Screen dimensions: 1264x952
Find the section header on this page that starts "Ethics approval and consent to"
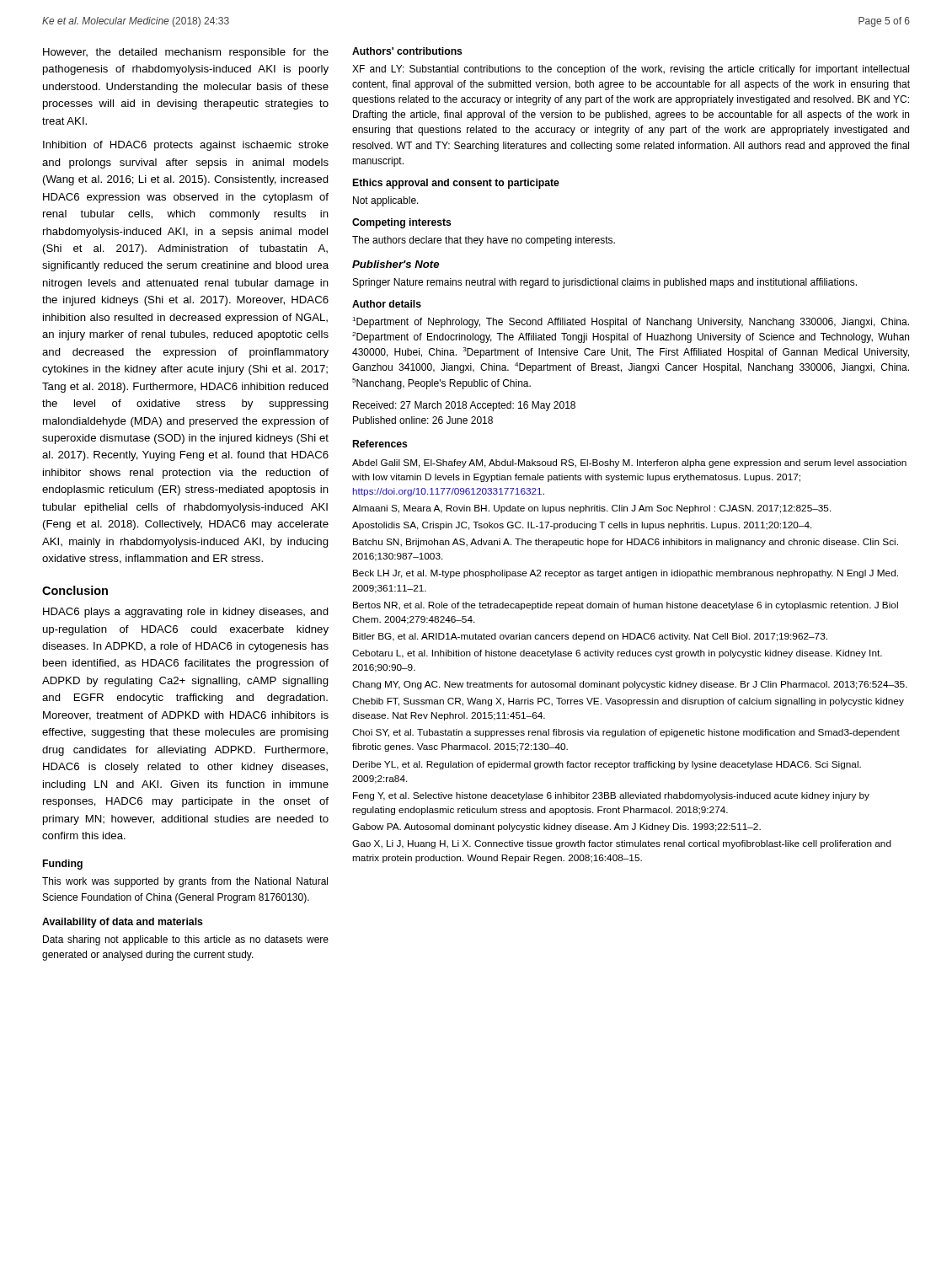coord(456,183)
